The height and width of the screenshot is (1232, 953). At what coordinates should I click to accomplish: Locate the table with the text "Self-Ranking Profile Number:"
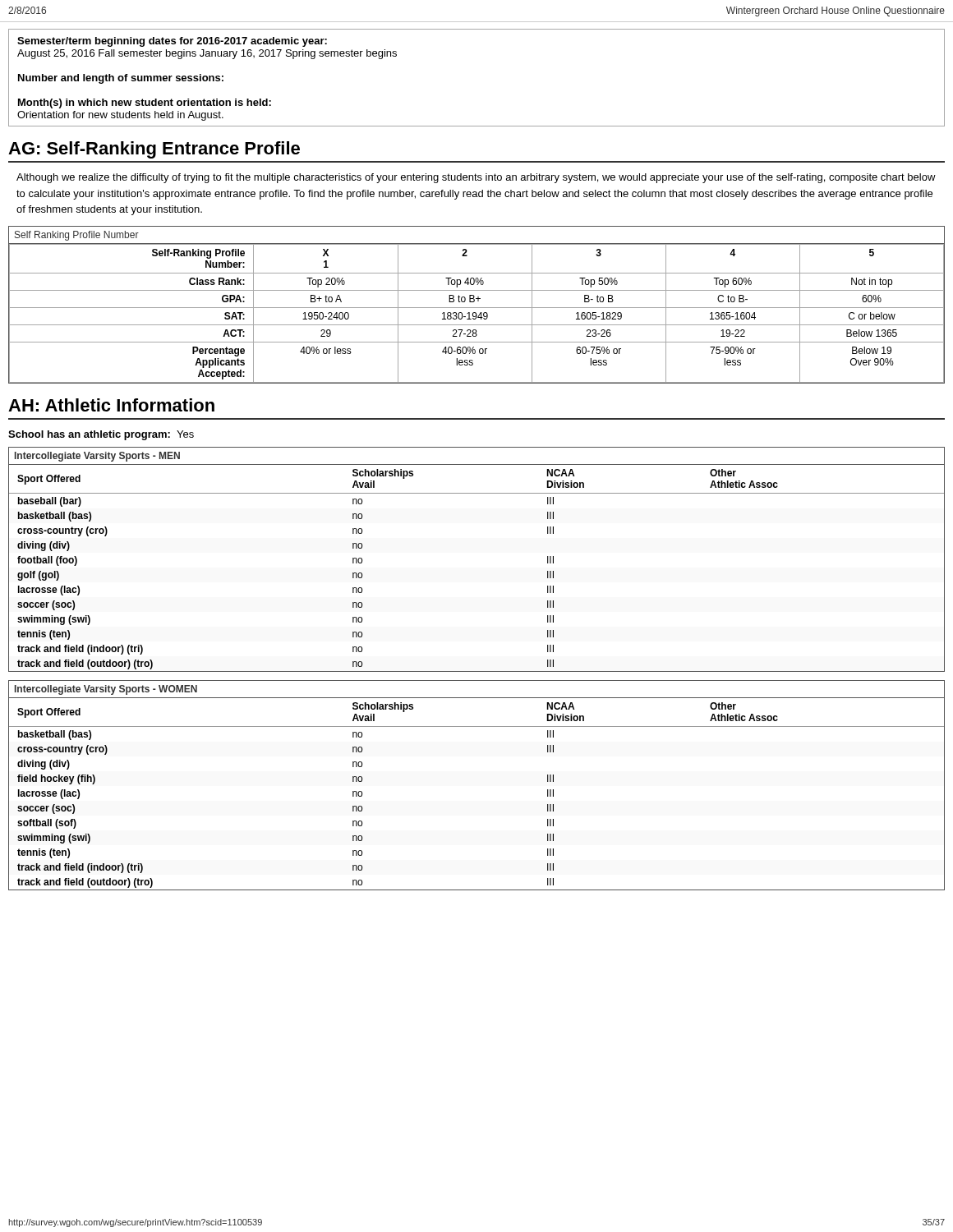click(x=476, y=304)
